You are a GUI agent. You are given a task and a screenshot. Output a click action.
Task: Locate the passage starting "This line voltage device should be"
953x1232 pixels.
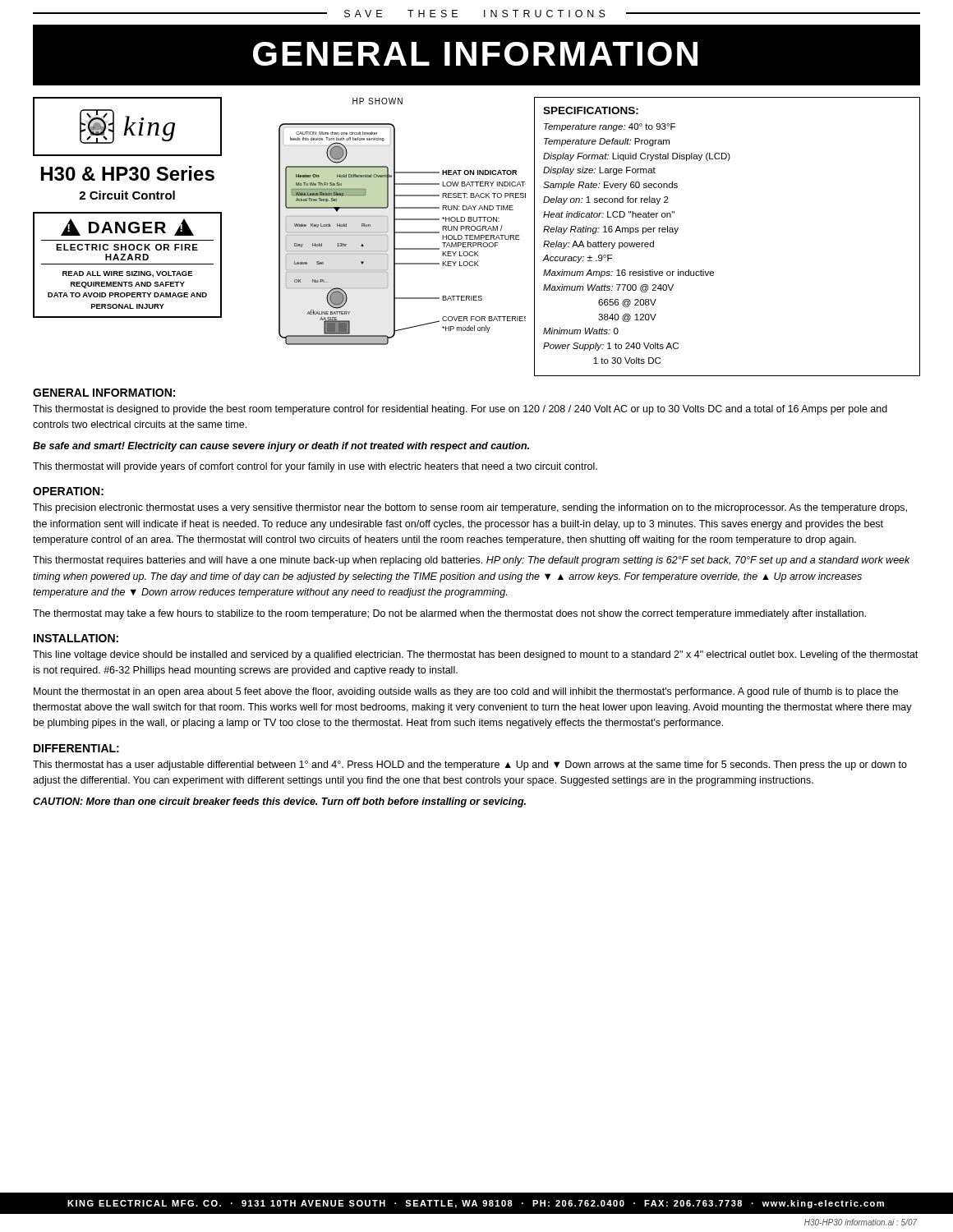[475, 663]
